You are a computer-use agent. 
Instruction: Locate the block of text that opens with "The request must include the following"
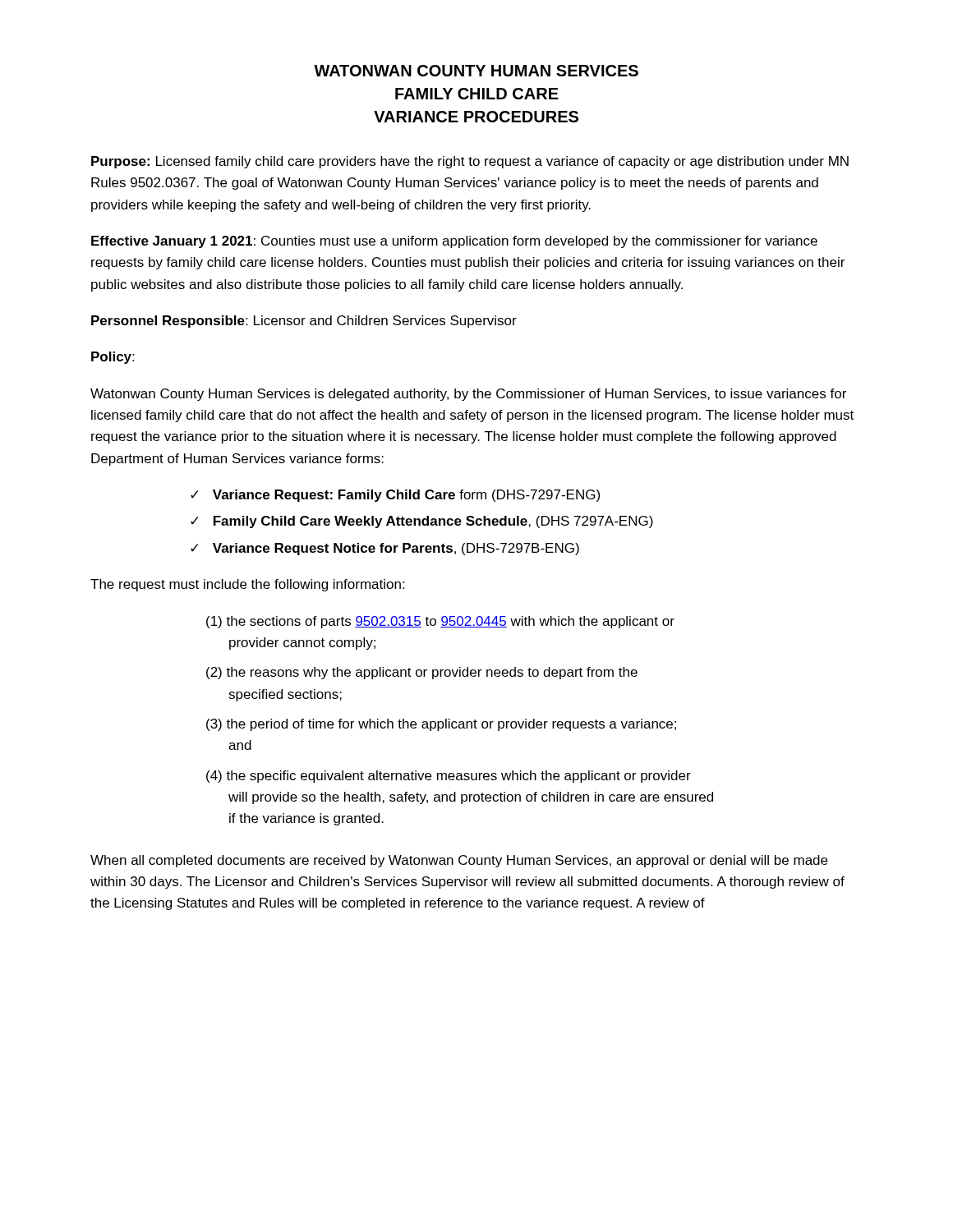pyautogui.click(x=248, y=585)
